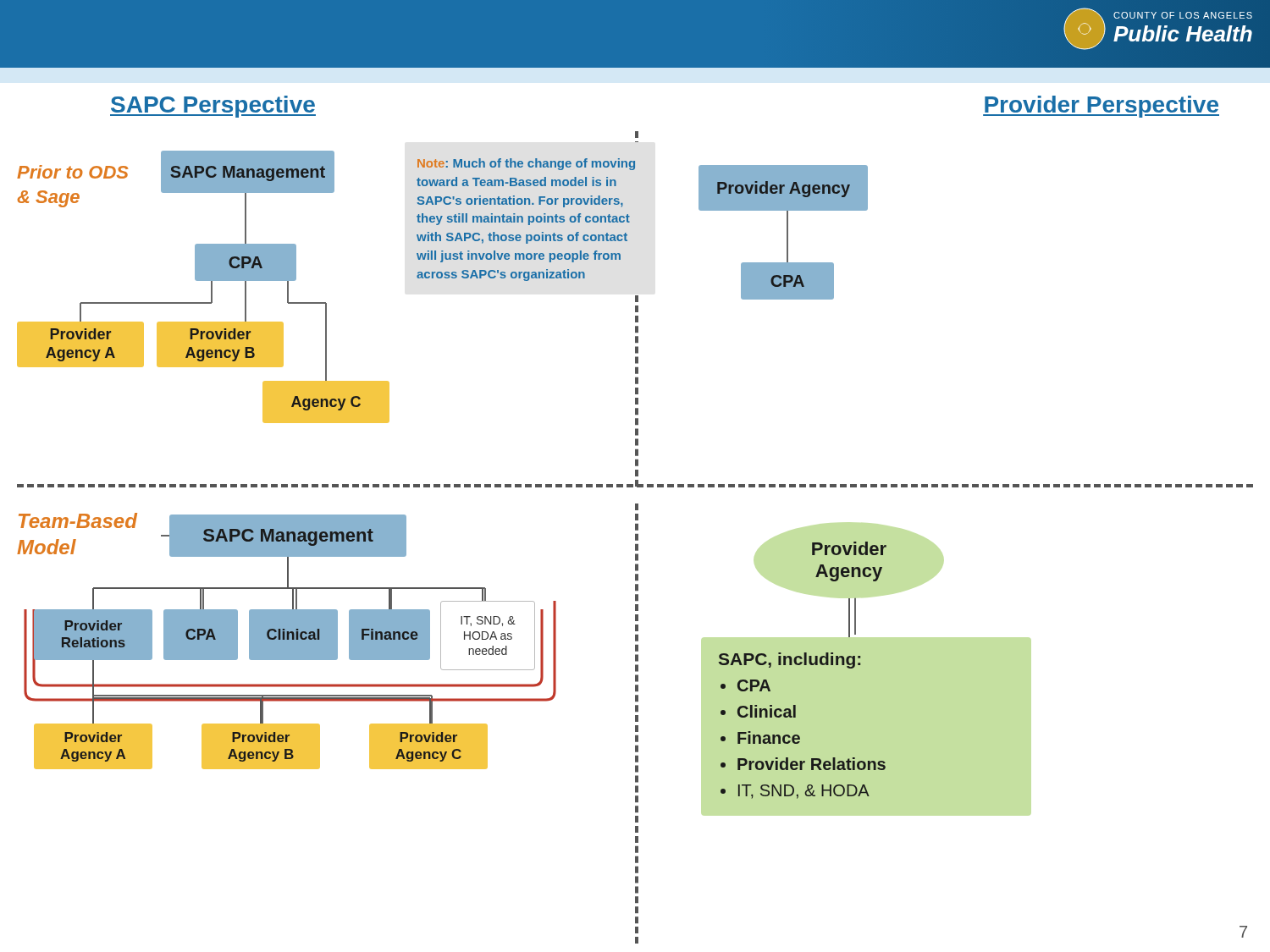Find the list item with the text "IT, SND, & HODA"

point(803,790)
